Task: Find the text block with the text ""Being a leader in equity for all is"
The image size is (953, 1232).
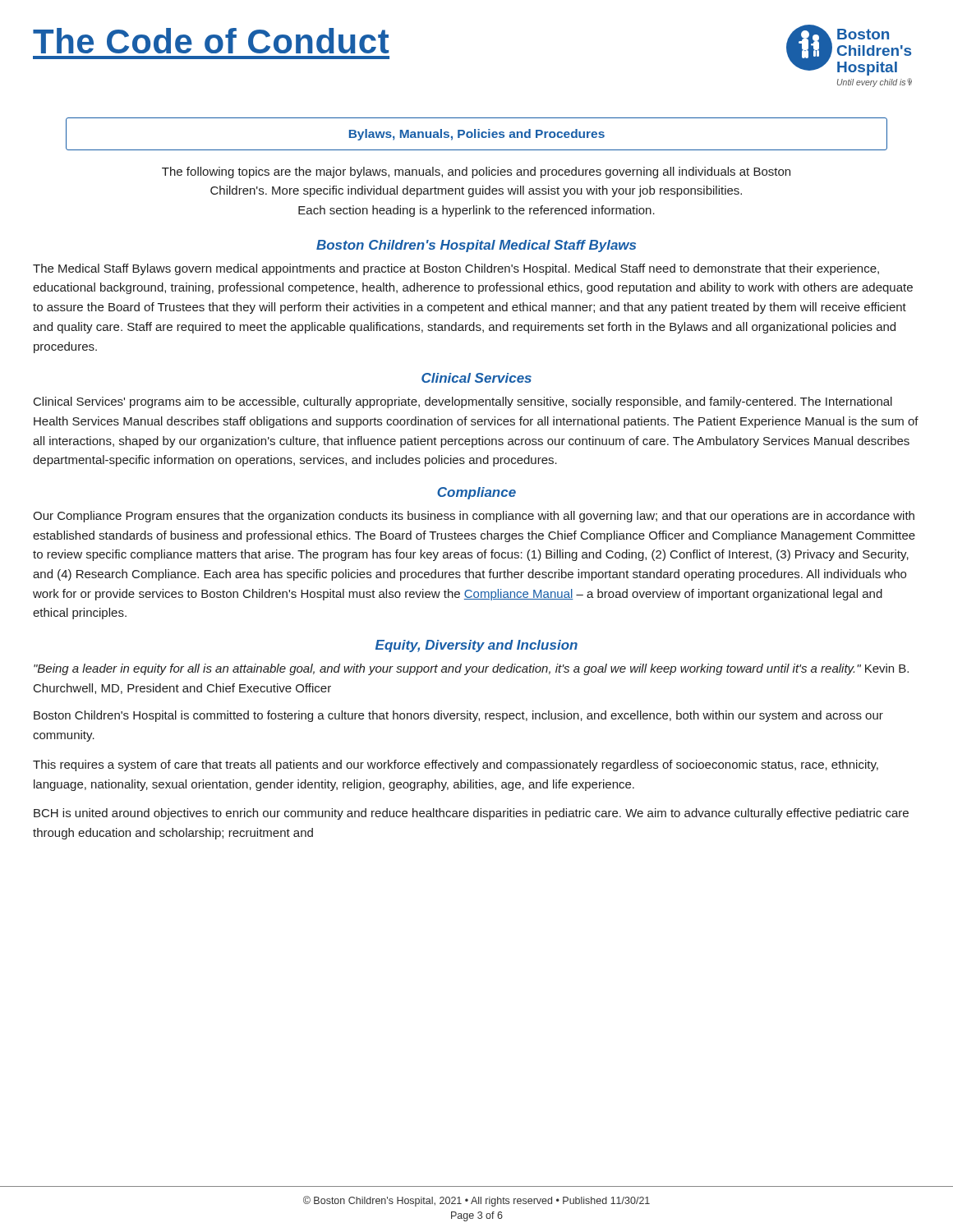Action: (471, 678)
